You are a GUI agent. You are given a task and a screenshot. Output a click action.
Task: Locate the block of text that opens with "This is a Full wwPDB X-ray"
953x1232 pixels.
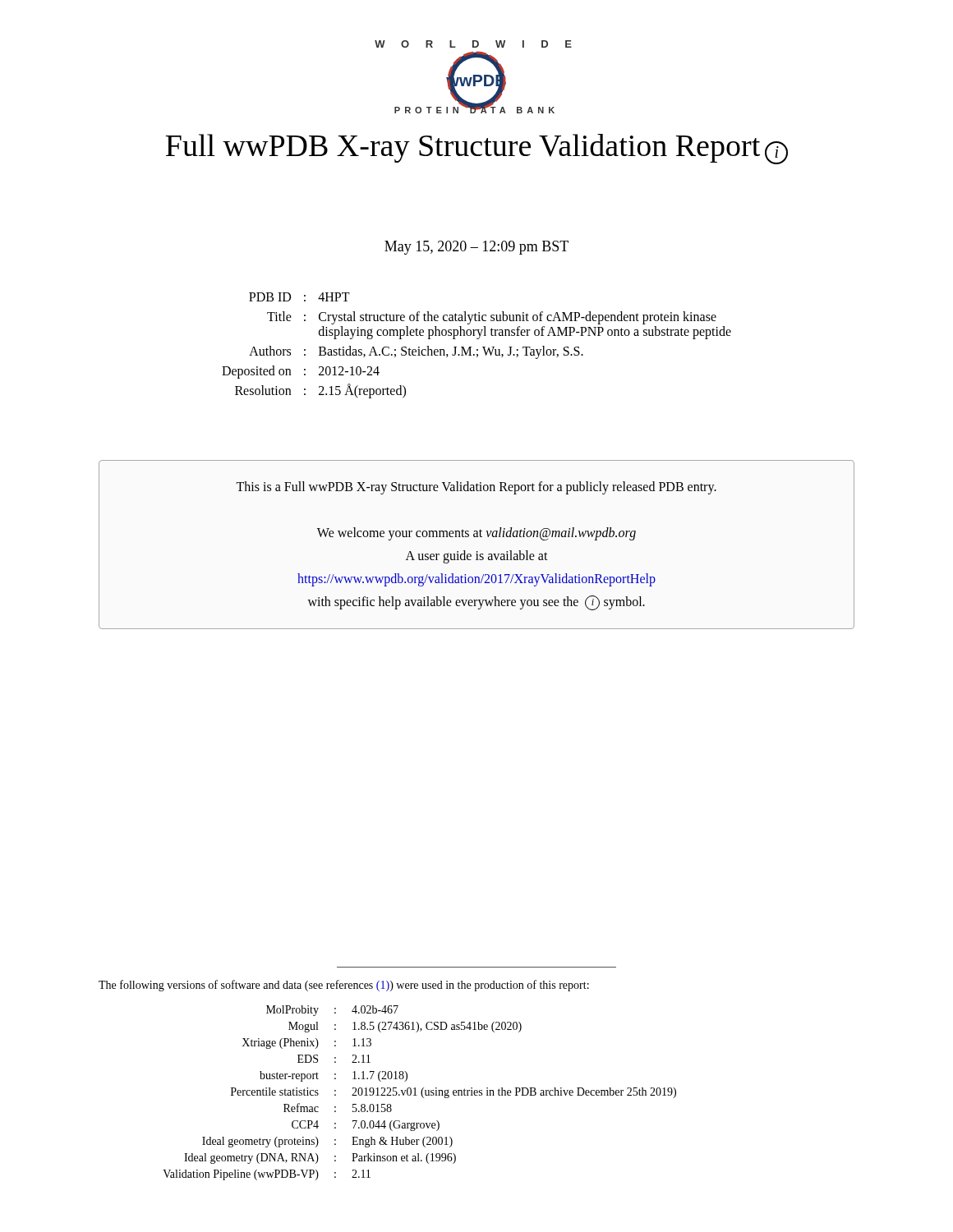point(476,545)
